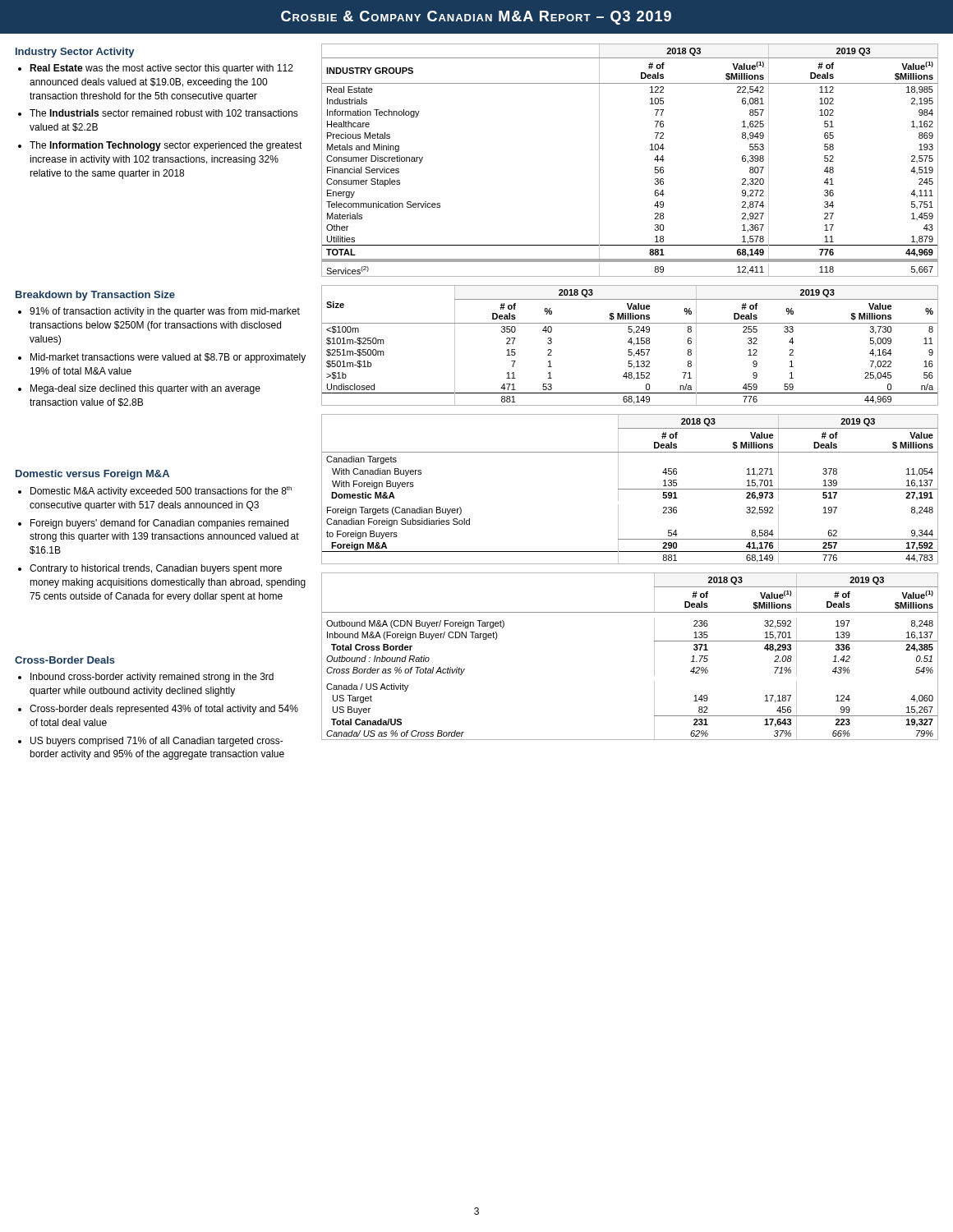Select the list item containing "Contrary to historical trends, Canadian buyers spent more"
The width and height of the screenshot is (953, 1232).
(x=168, y=582)
